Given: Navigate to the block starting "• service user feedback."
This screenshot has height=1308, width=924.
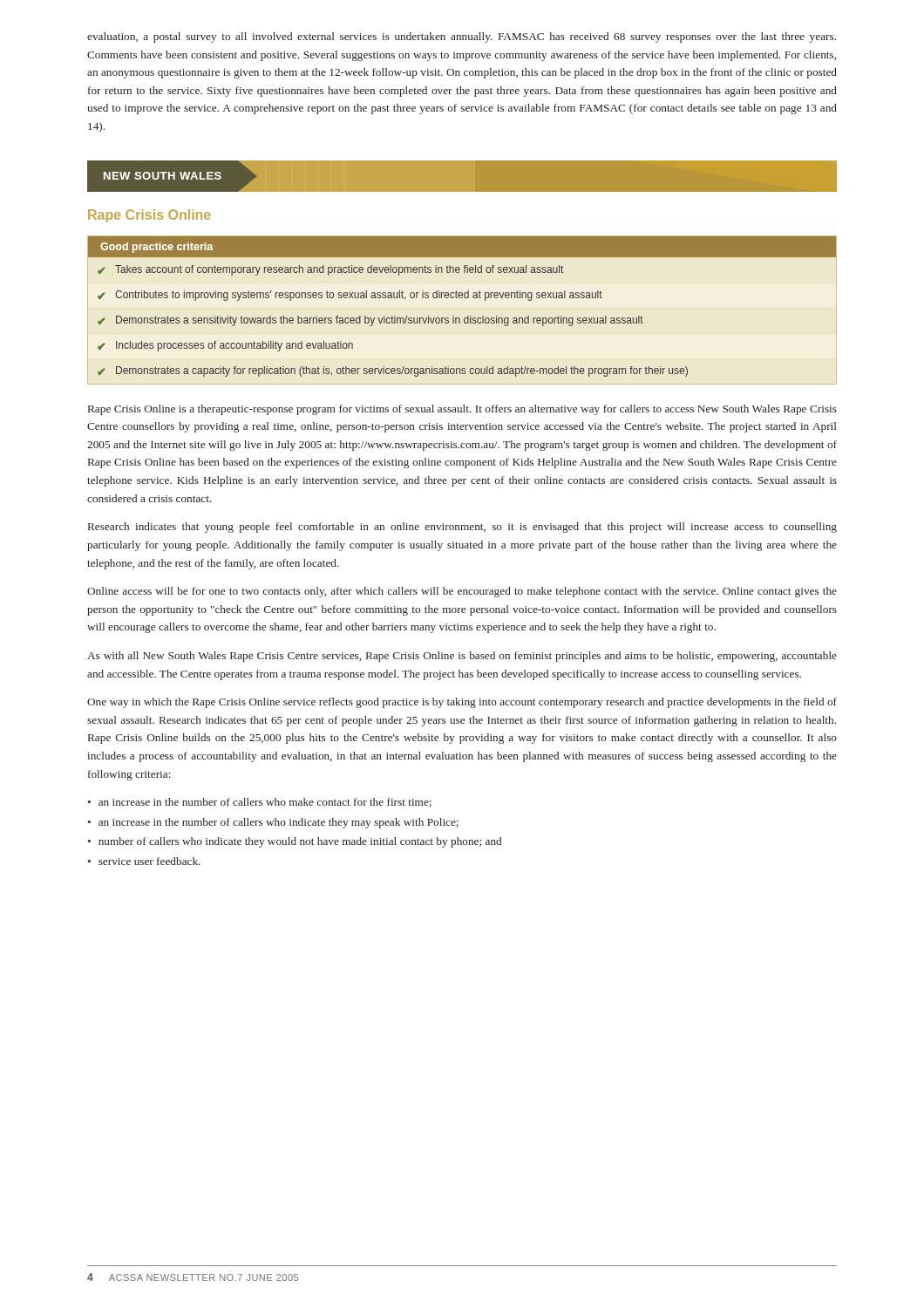Looking at the screenshot, I should click(x=144, y=862).
